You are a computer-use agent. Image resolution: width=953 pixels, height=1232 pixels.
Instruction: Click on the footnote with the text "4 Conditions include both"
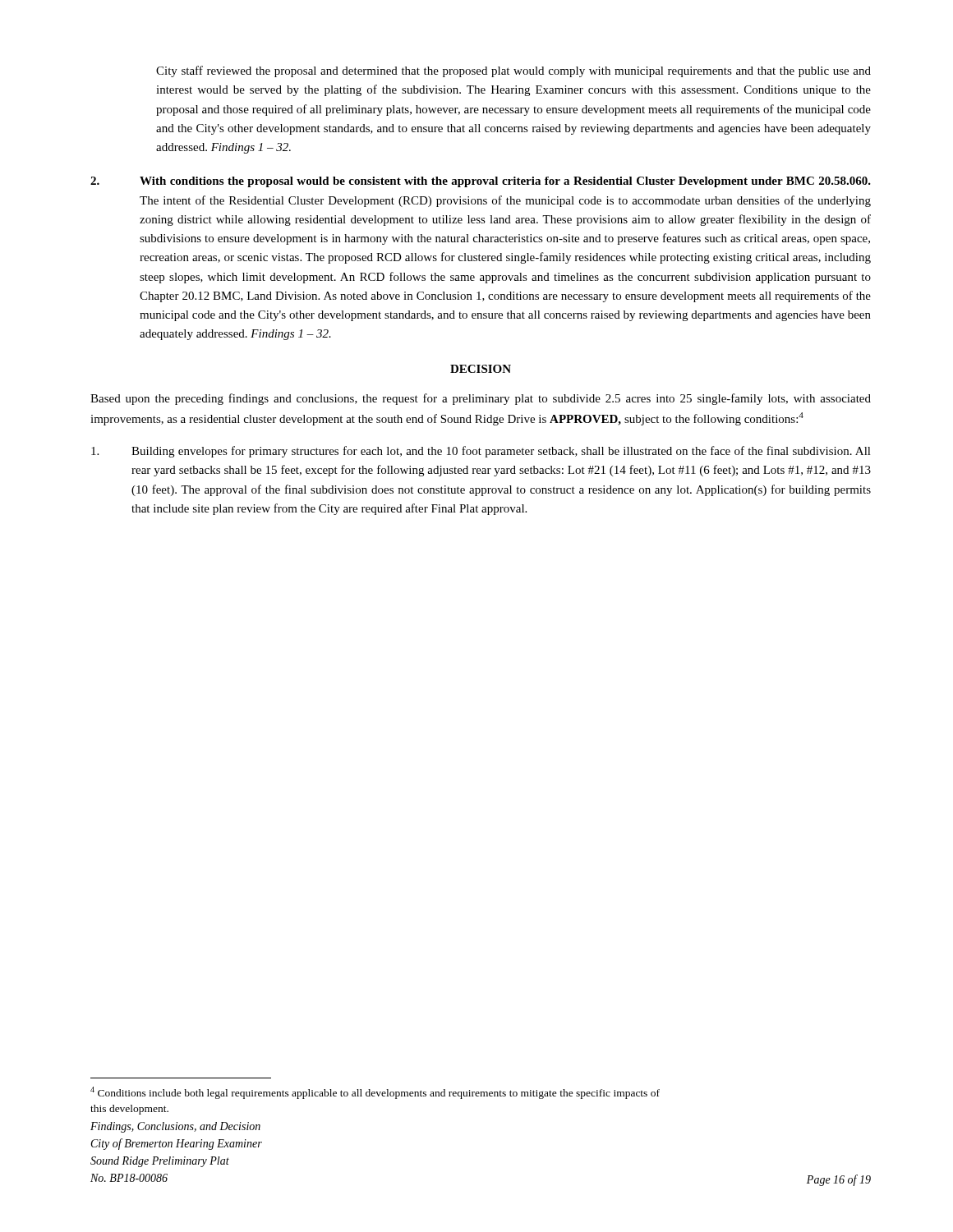[375, 1096]
